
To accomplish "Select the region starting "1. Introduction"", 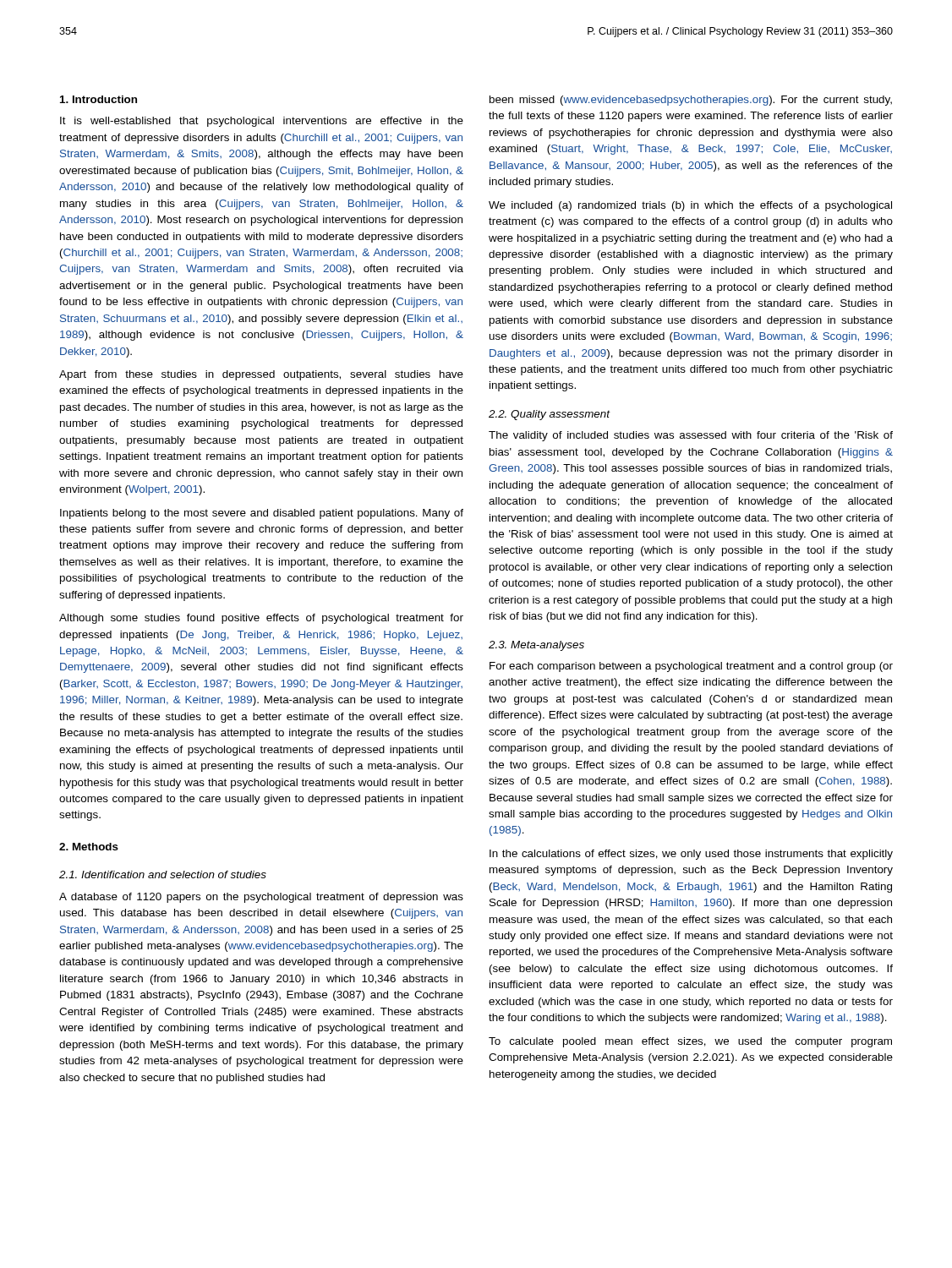I will (98, 99).
